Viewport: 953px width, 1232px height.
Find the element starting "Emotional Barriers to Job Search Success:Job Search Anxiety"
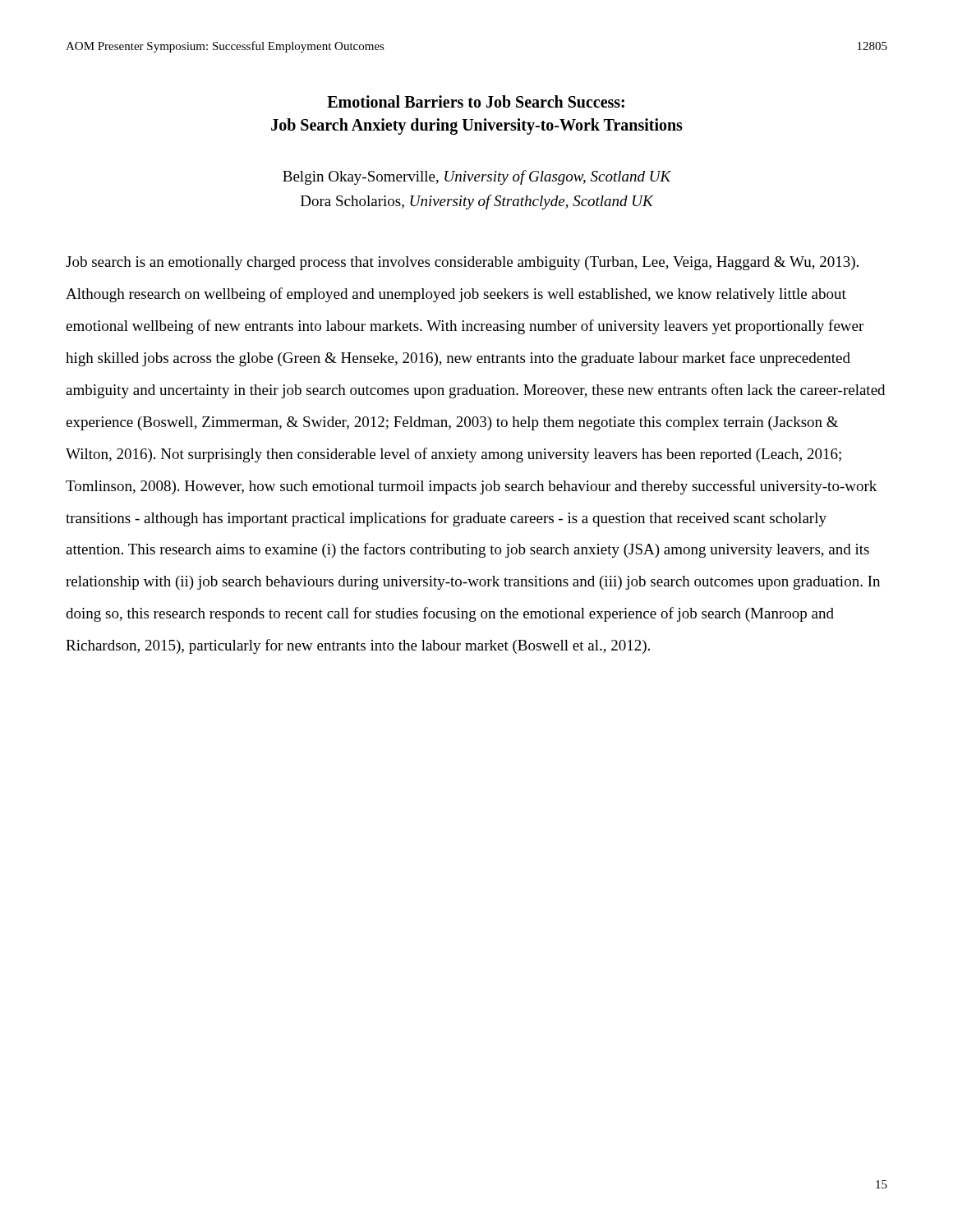(476, 113)
